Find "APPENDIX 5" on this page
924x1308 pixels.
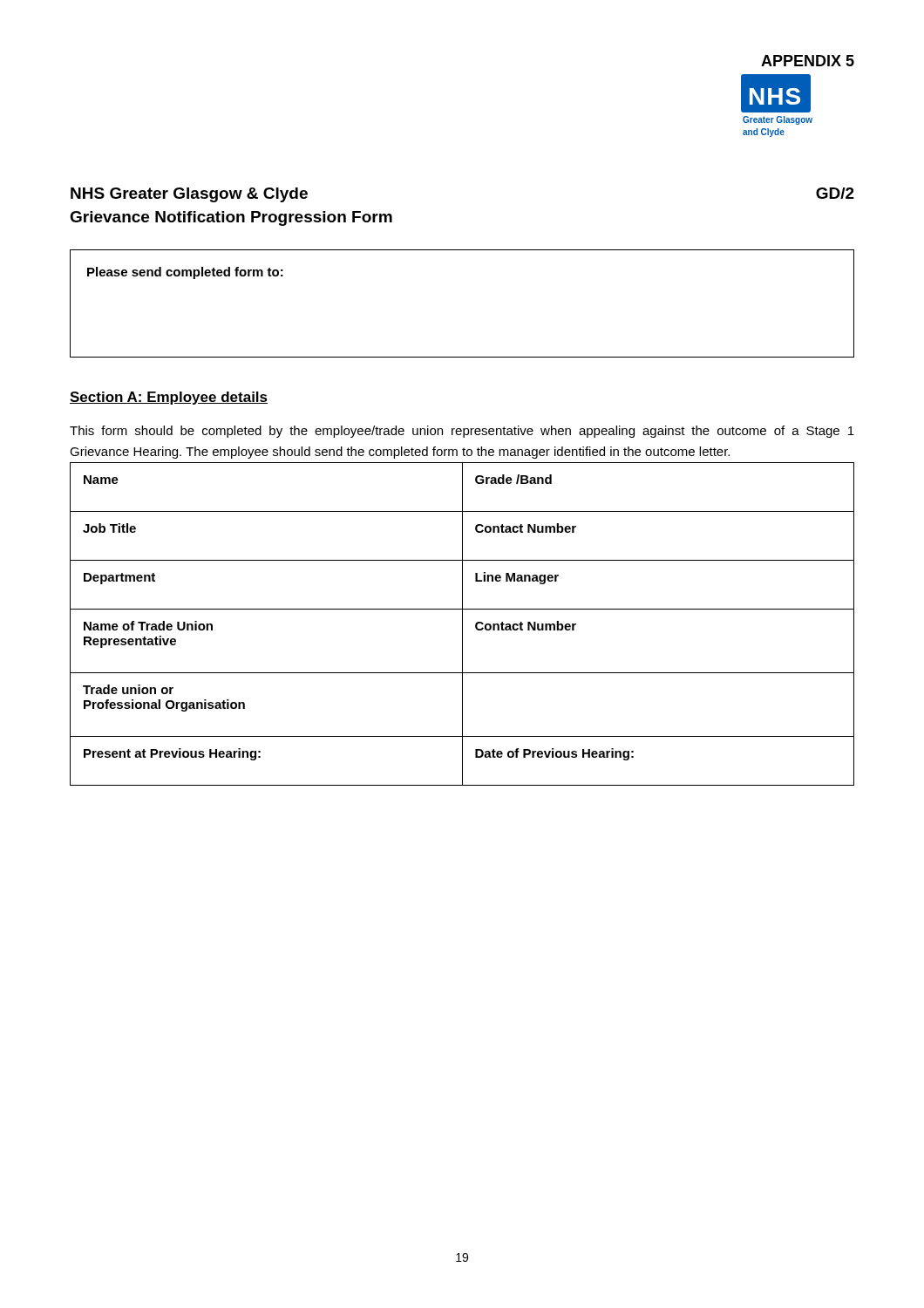(x=808, y=61)
